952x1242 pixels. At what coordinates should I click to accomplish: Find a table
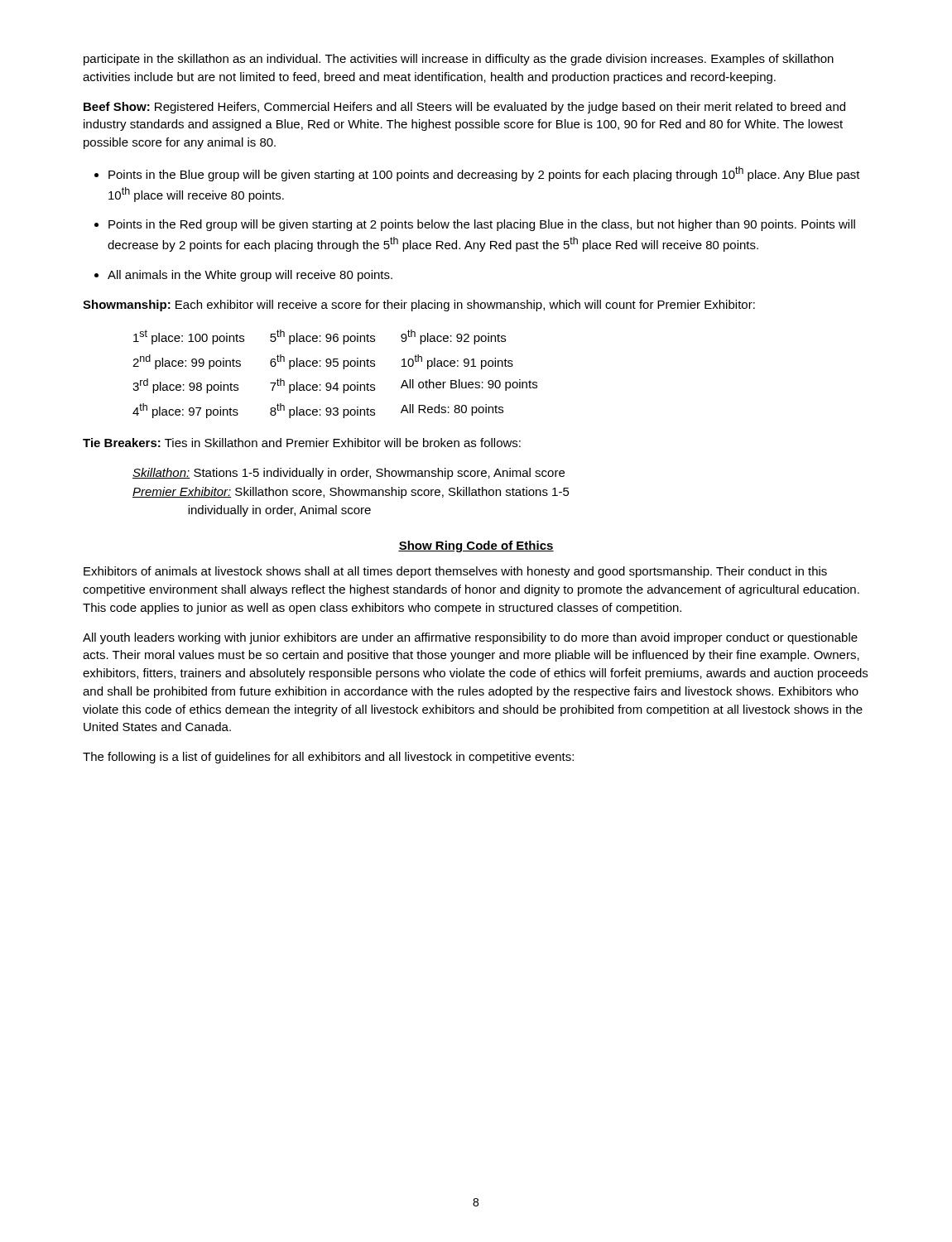tap(476, 374)
